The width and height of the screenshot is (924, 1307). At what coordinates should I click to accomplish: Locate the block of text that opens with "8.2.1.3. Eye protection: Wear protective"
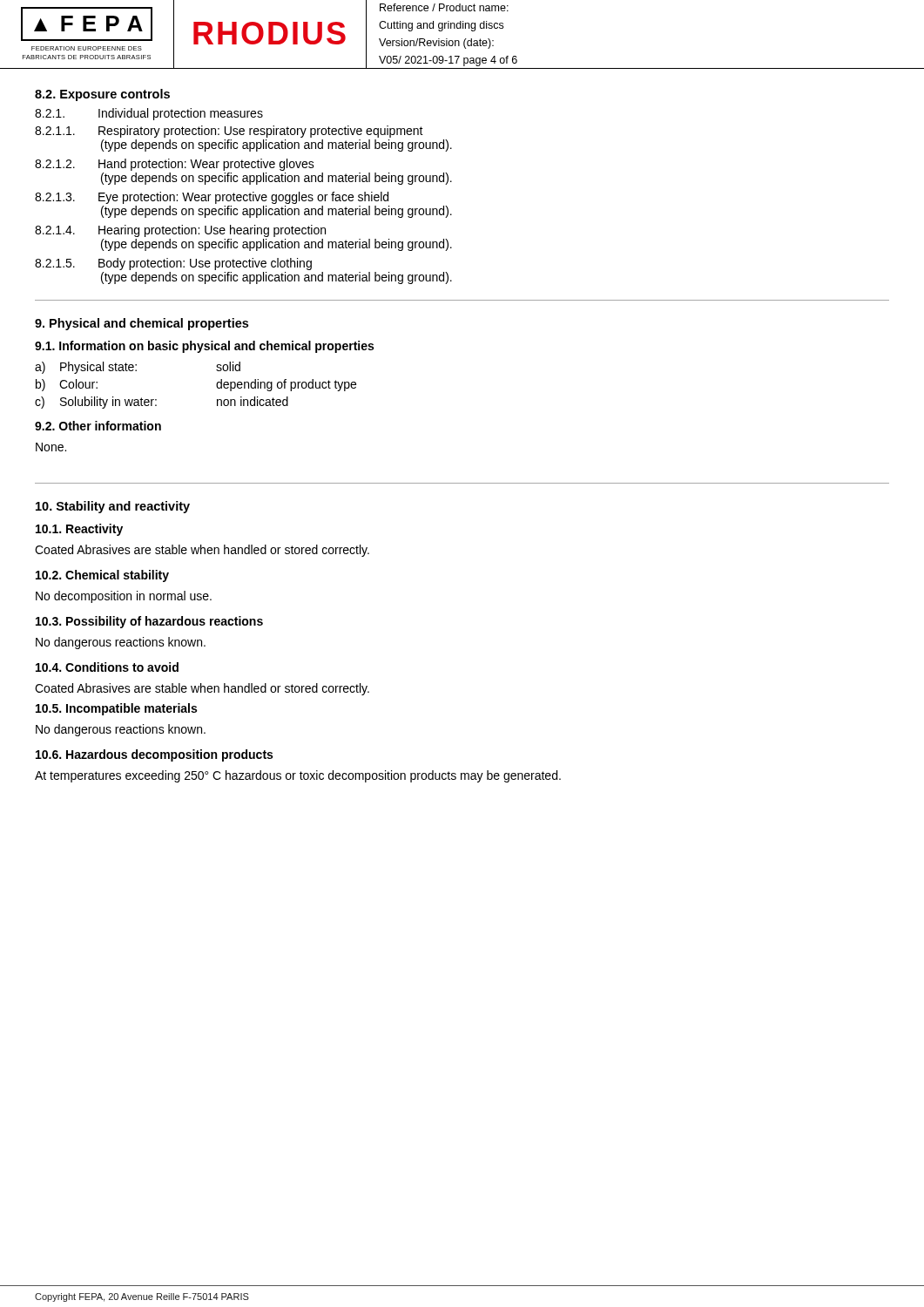pos(212,198)
